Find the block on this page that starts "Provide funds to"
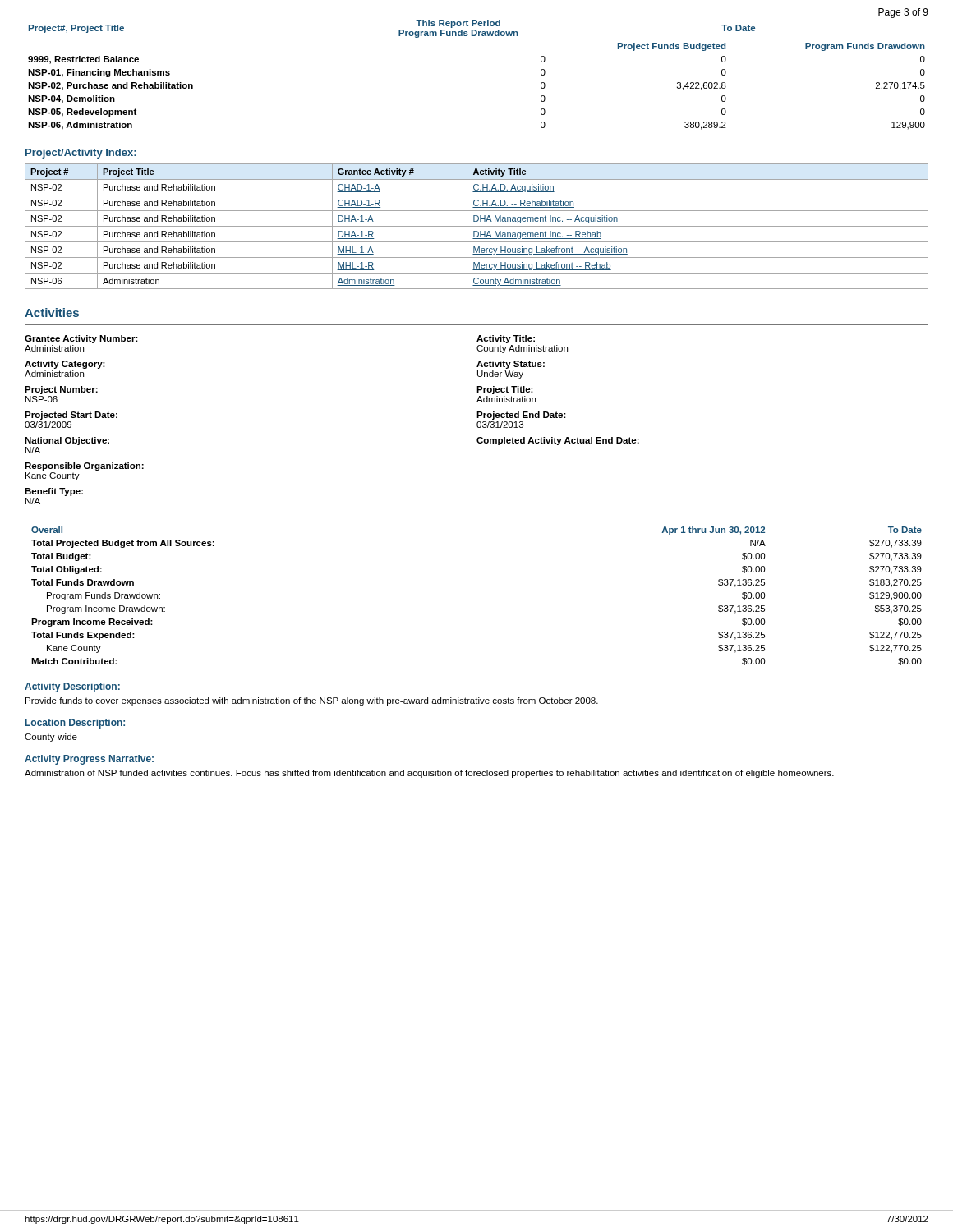 (312, 701)
